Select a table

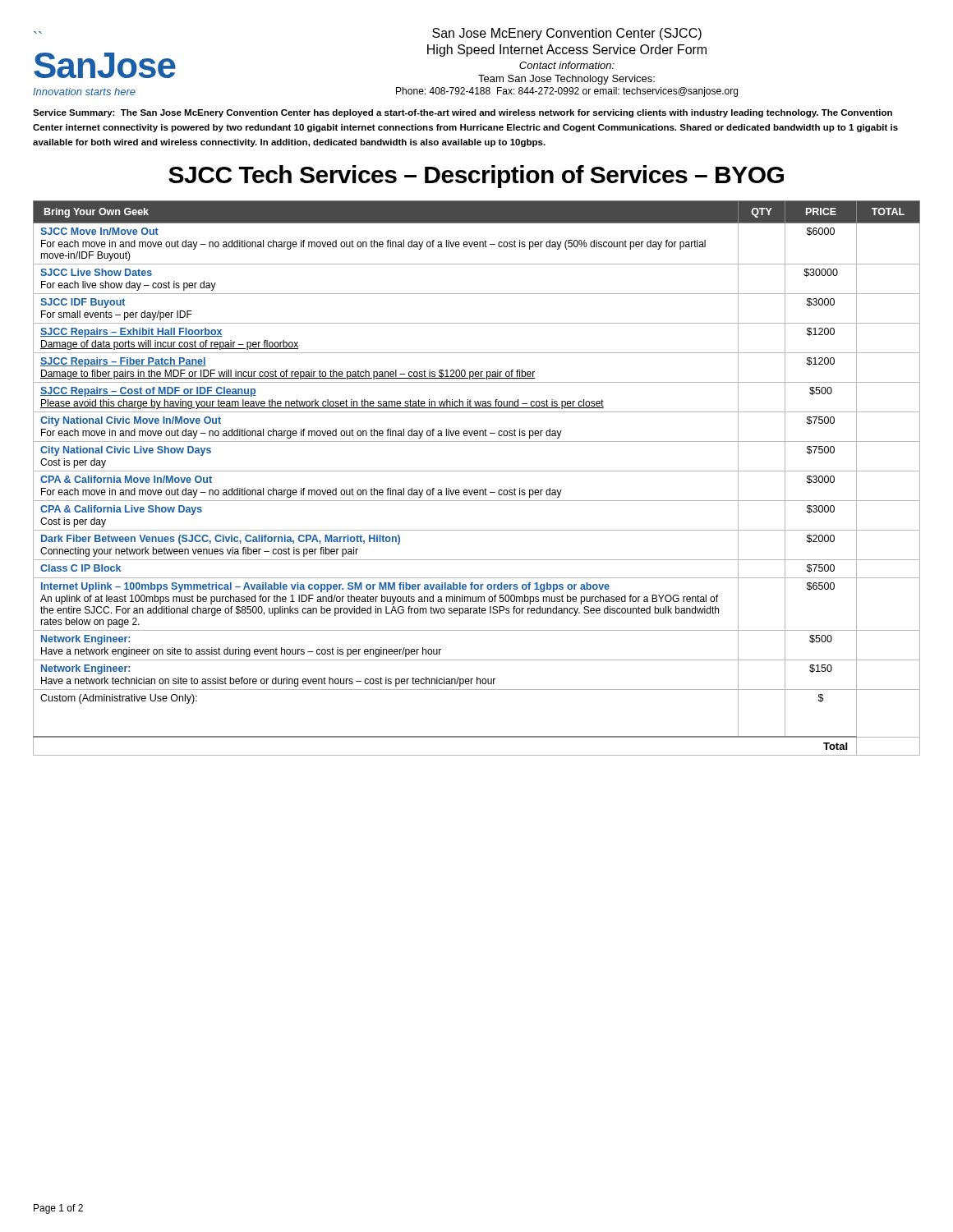[476, 478]
